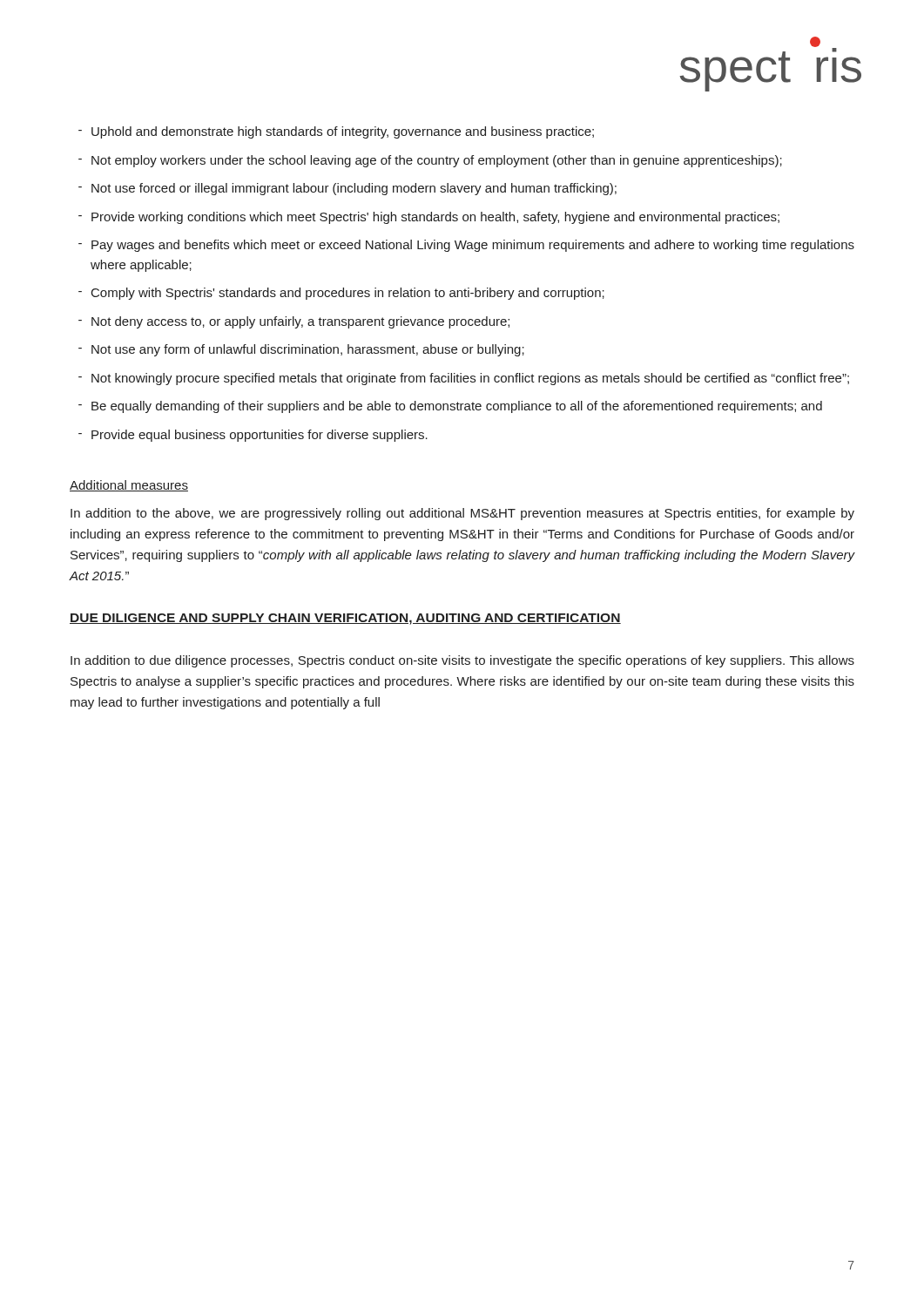Screen dimensions: 1307x924
Task: Locate the list item containing "- Not use any form"
Action: [462, 350]
